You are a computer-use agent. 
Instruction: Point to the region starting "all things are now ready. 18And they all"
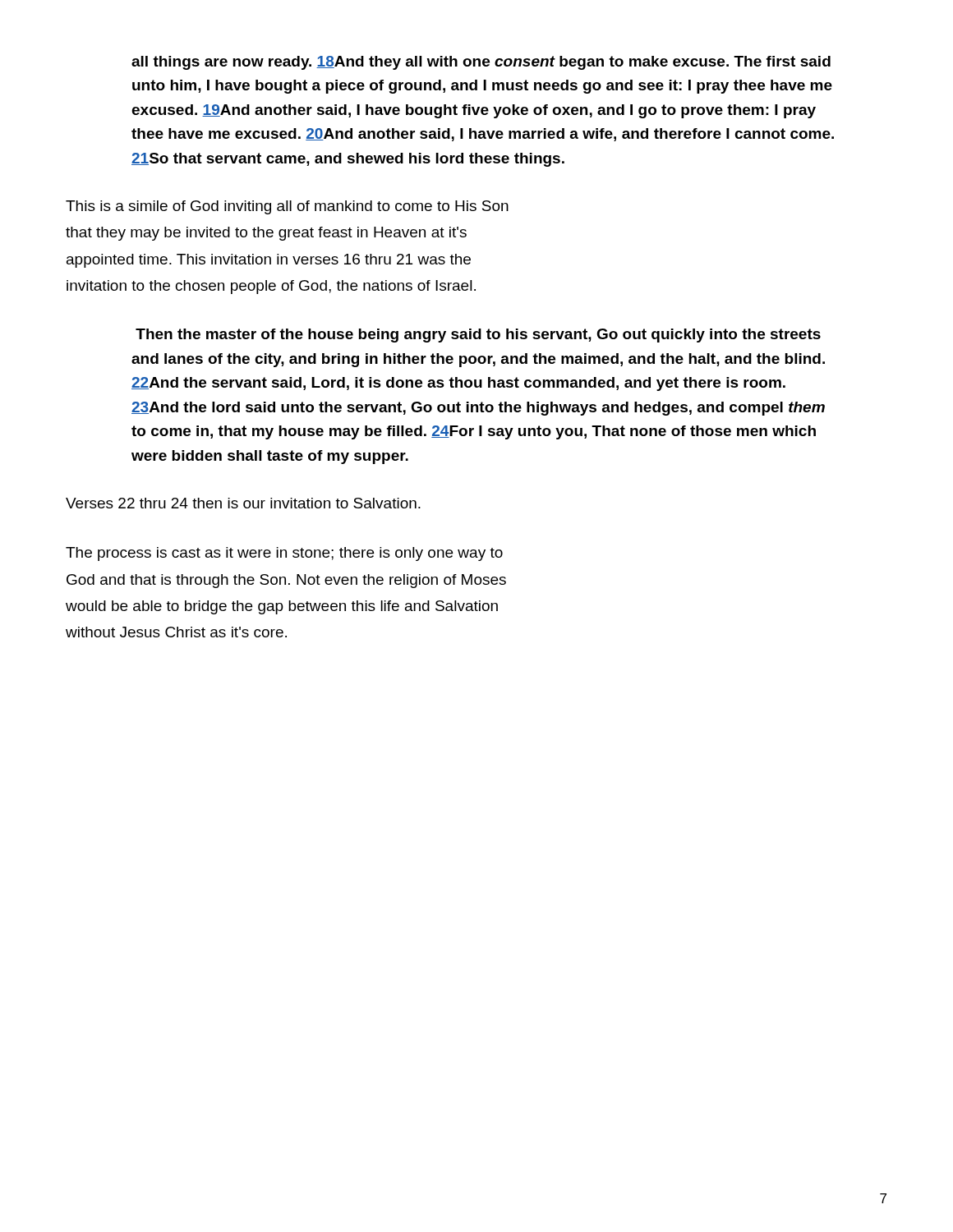point(483,110)
